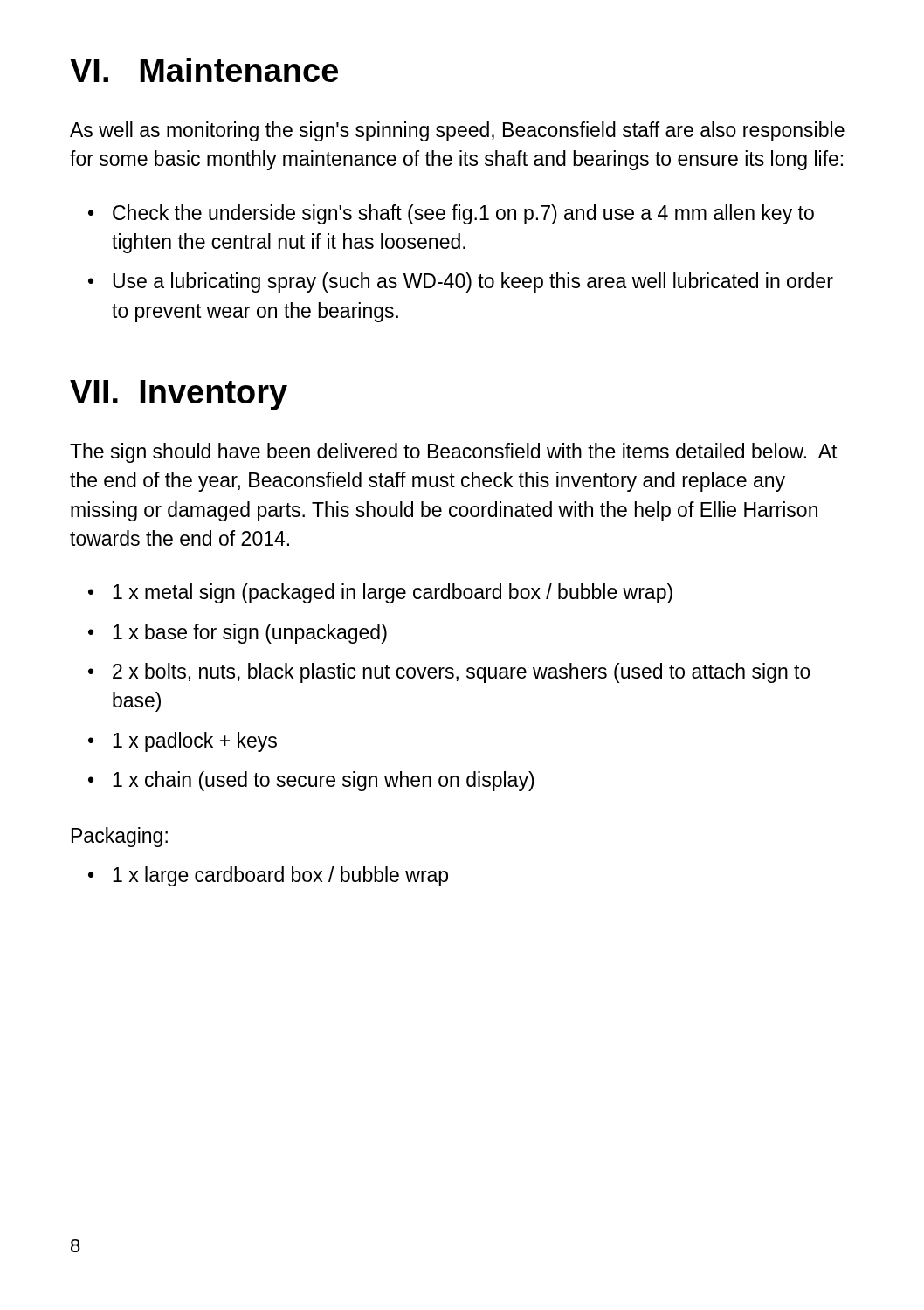The image size is (924, 1310).
Task: Select the block starting "• Use a"
Action: pyautogui.click(x=471, y=297)
